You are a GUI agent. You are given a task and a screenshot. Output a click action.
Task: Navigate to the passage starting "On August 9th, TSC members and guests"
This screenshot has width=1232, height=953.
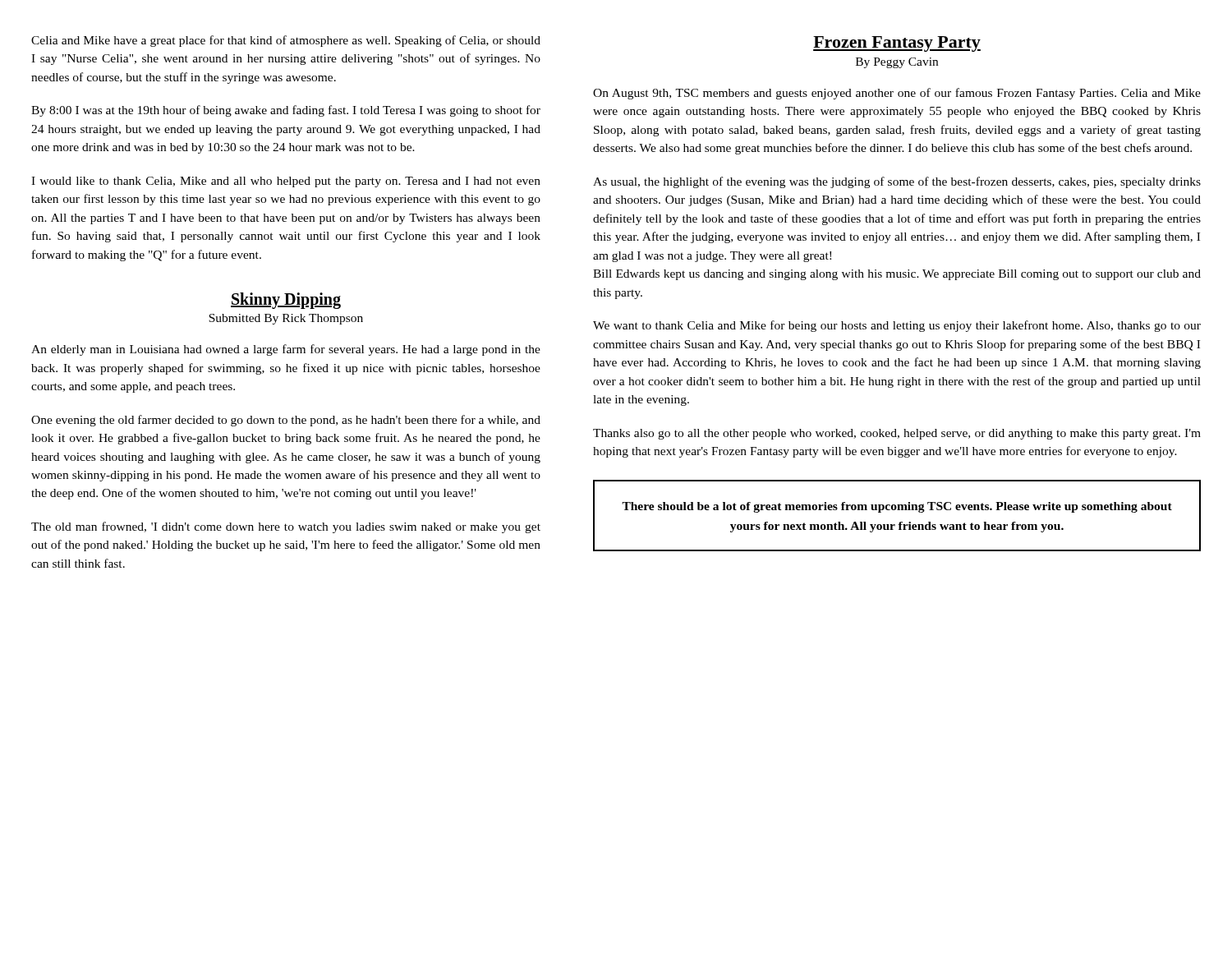click(x=897, y=120)
